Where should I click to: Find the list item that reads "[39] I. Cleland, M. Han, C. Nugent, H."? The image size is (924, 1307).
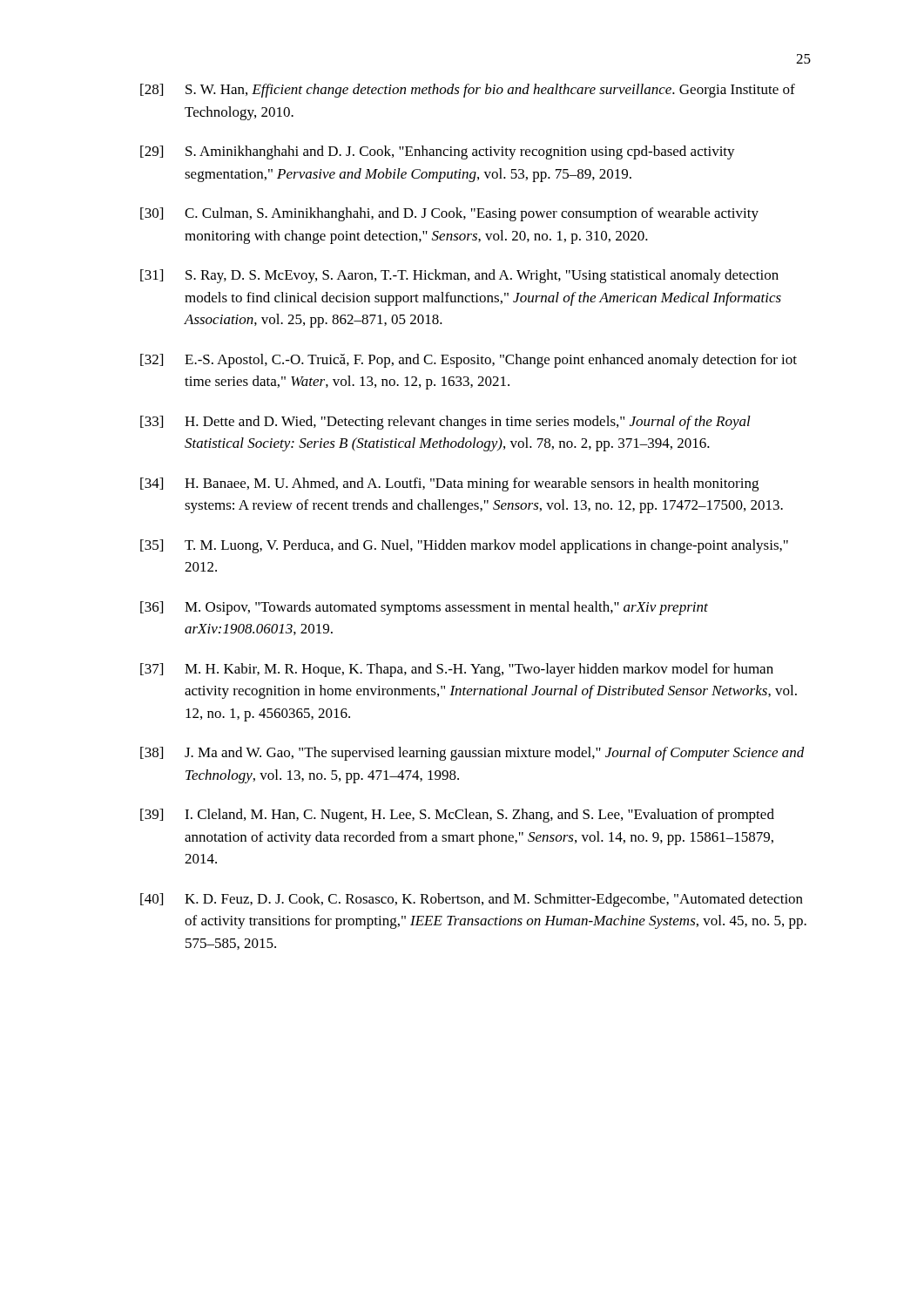(x=475, y=837)
